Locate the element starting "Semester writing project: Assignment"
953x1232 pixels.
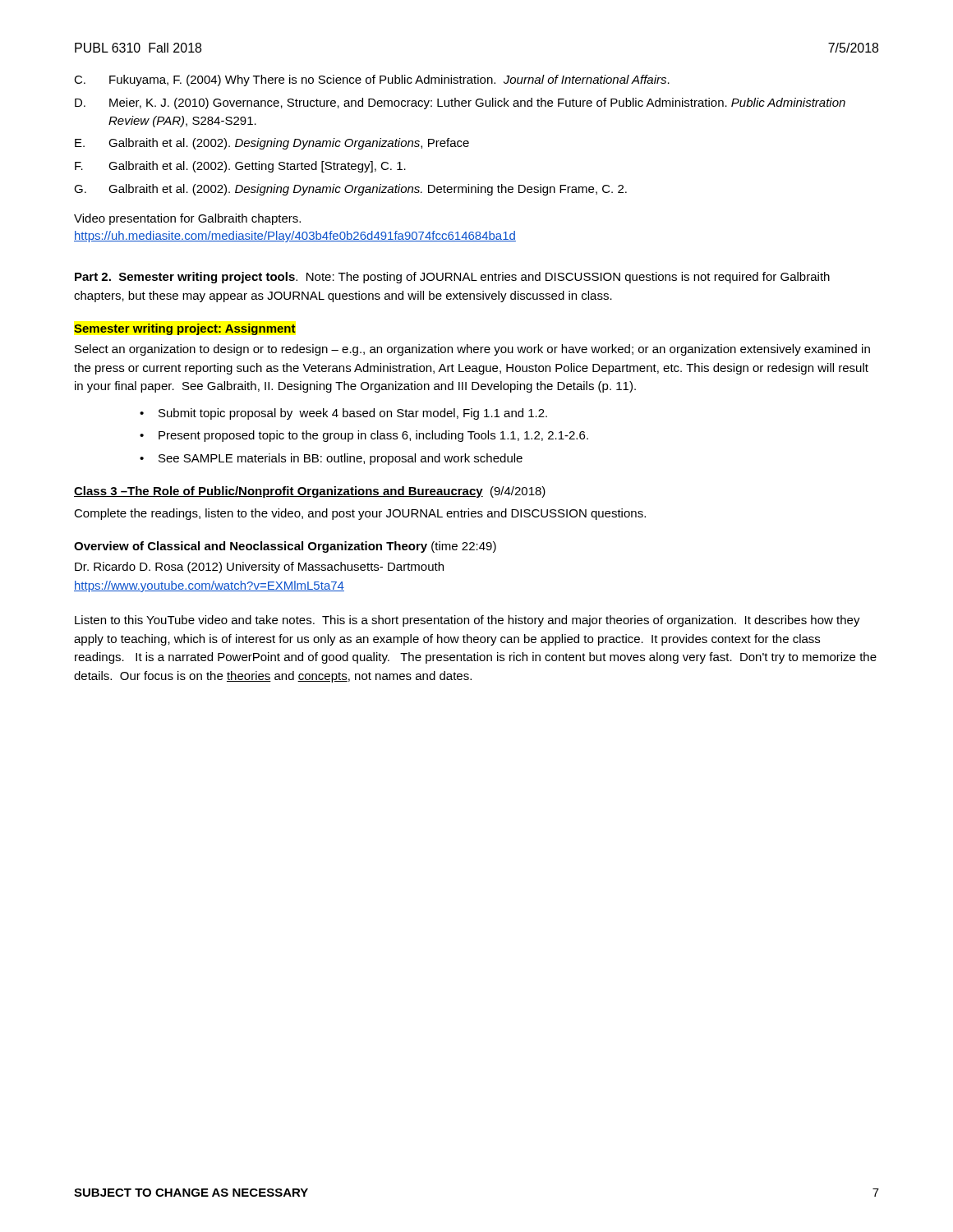pos(185,328)
